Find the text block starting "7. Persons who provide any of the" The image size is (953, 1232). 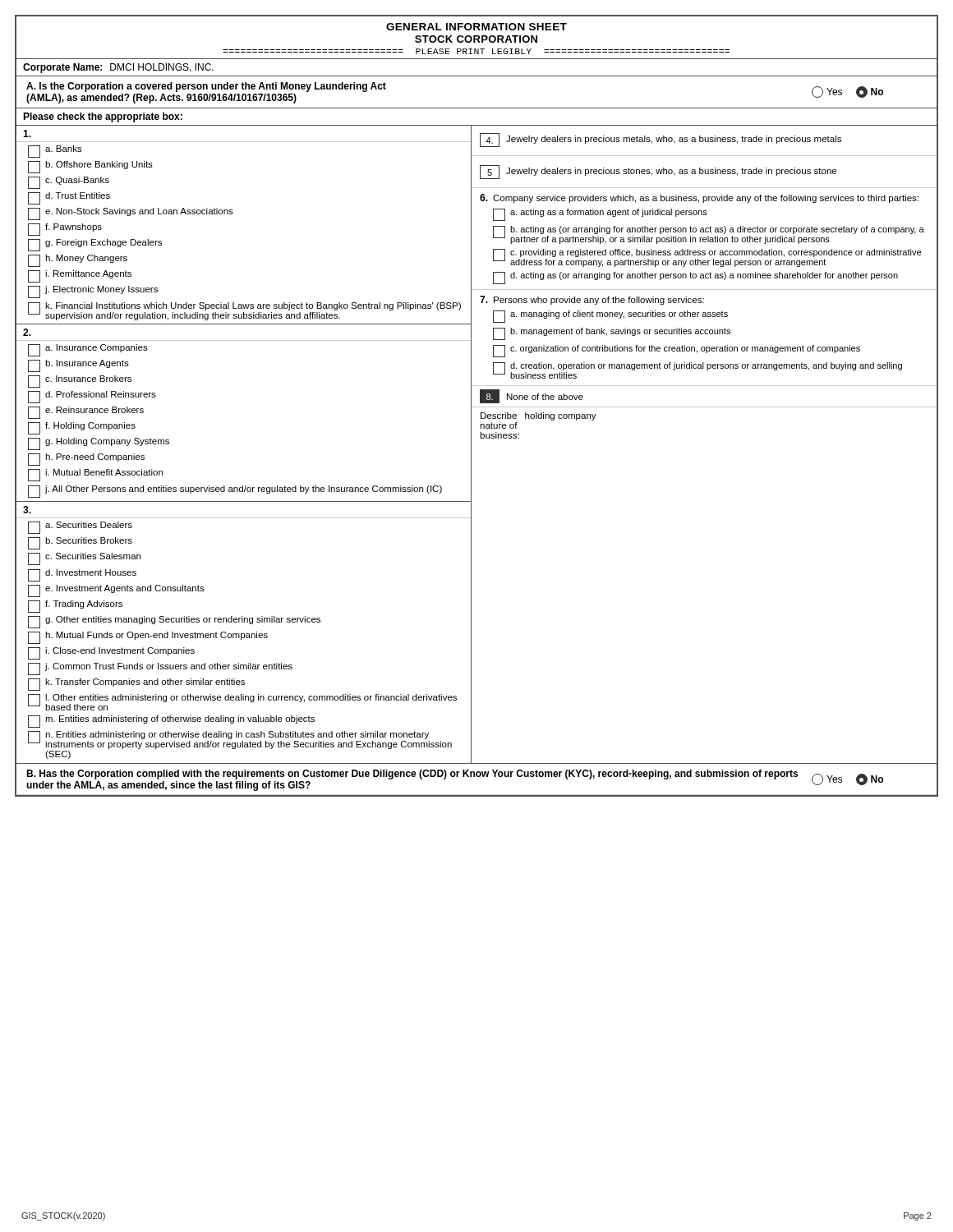click(704, 339)
